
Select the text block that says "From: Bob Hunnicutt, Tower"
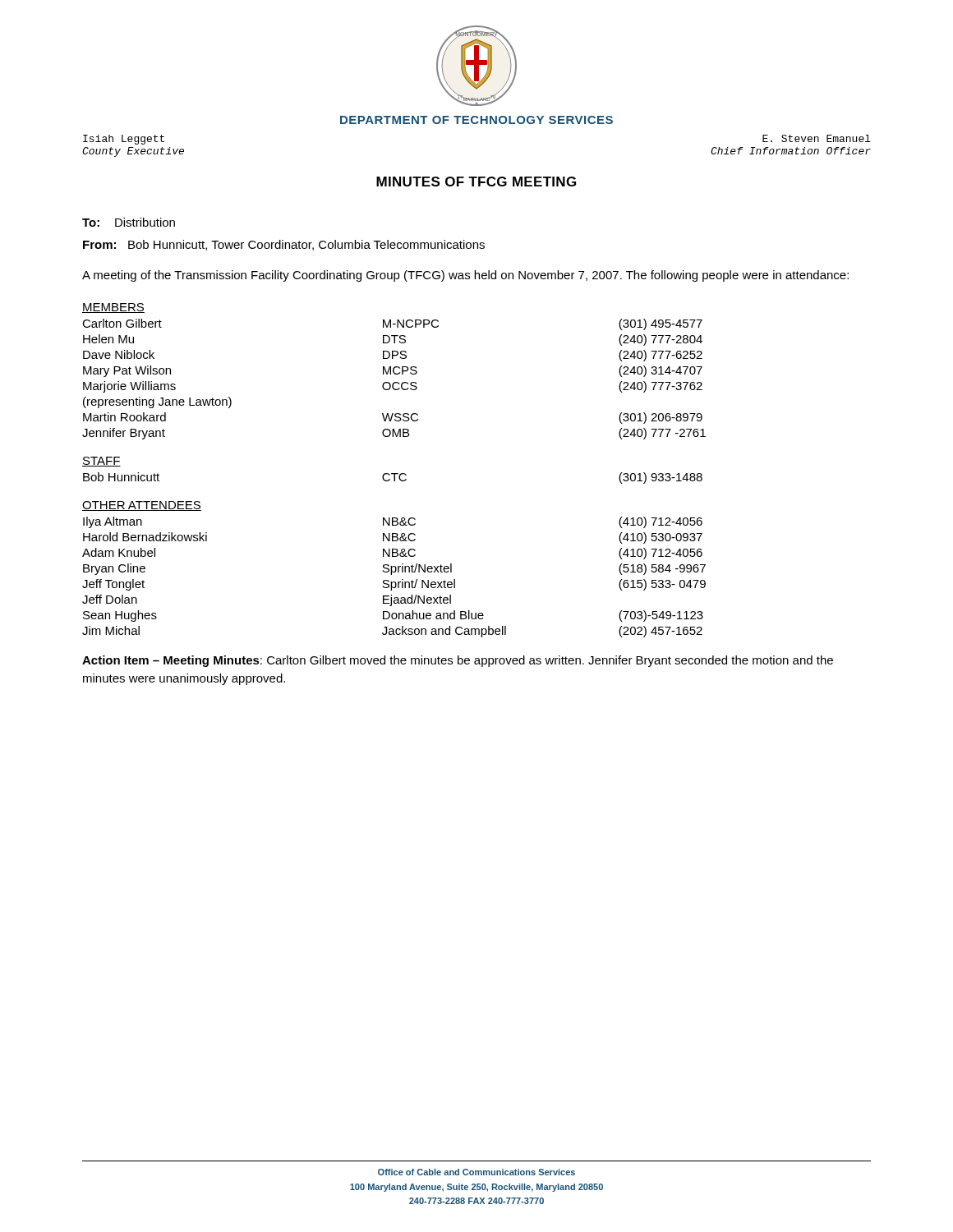[284, 244]
